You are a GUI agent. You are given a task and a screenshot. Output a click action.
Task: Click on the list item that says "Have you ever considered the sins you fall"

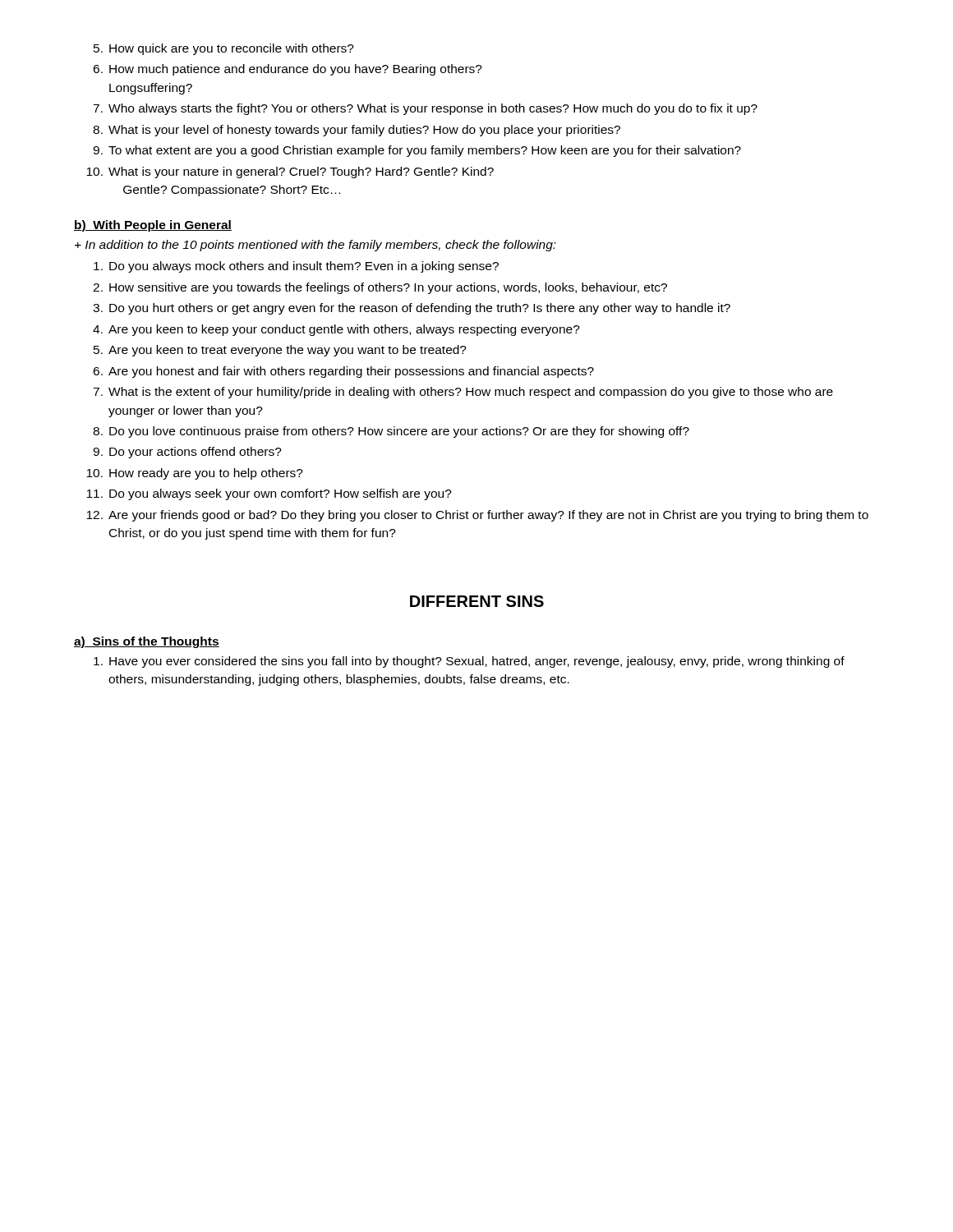tap(476, 670)
